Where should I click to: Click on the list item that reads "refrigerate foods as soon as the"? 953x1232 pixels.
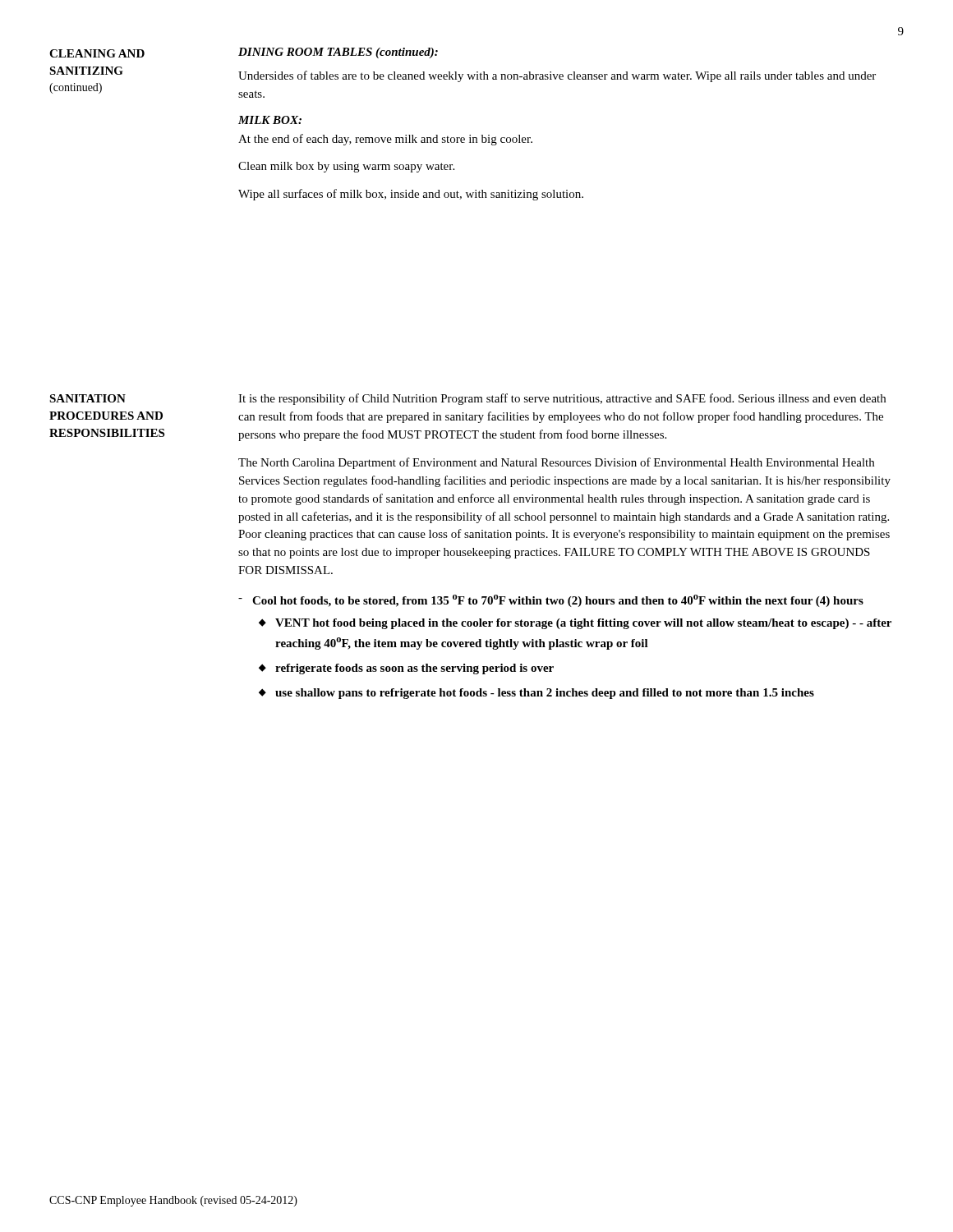click(415, 668)
